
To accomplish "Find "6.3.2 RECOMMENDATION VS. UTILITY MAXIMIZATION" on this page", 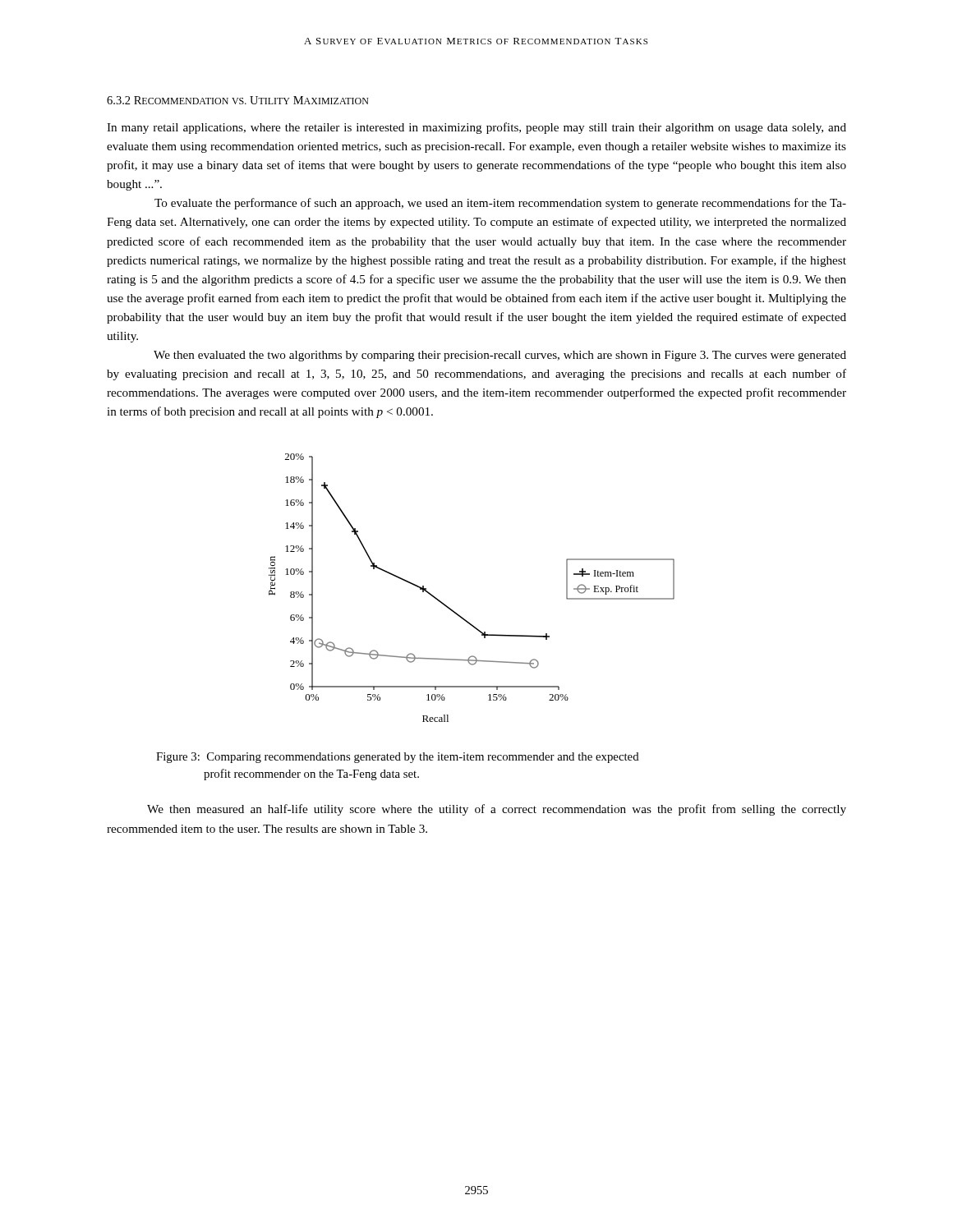I will [238, 100].
